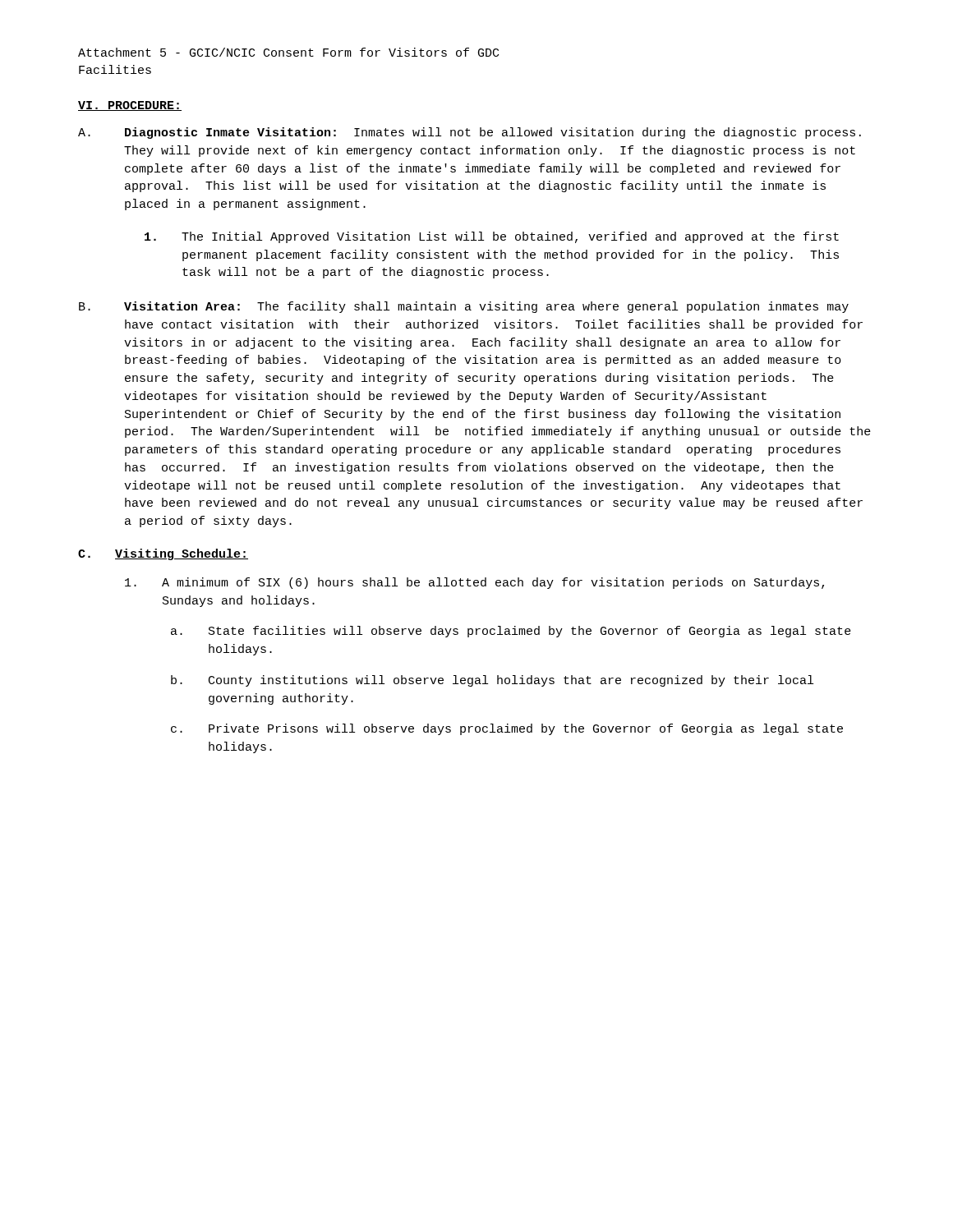Find the block on this page that starts "a. State facilities will observe days proclaimed"
The width and height of the screenshot is (953, 1232).
click(x=522, y=642)
